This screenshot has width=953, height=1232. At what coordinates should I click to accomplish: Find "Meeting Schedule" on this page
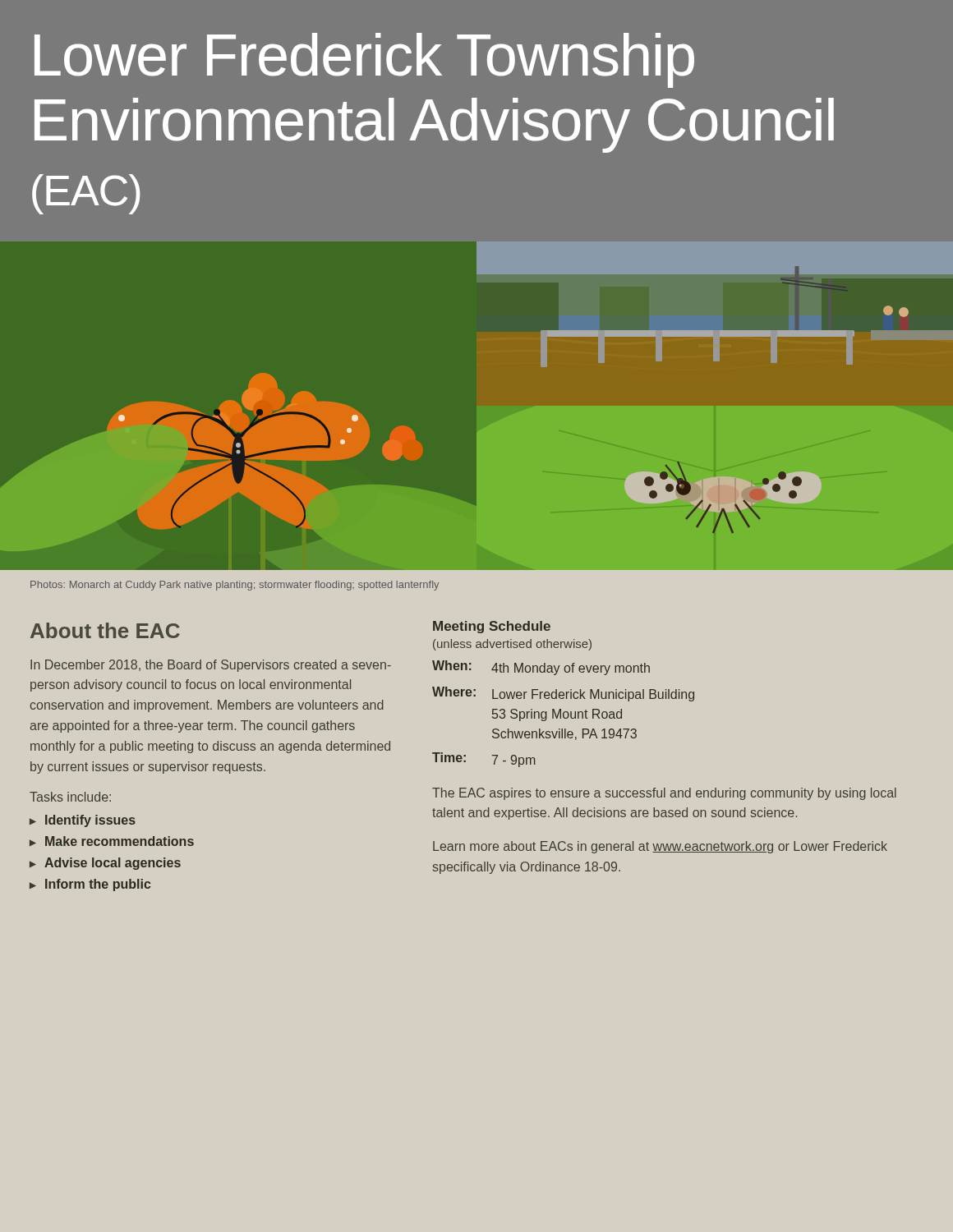(492, 627)
